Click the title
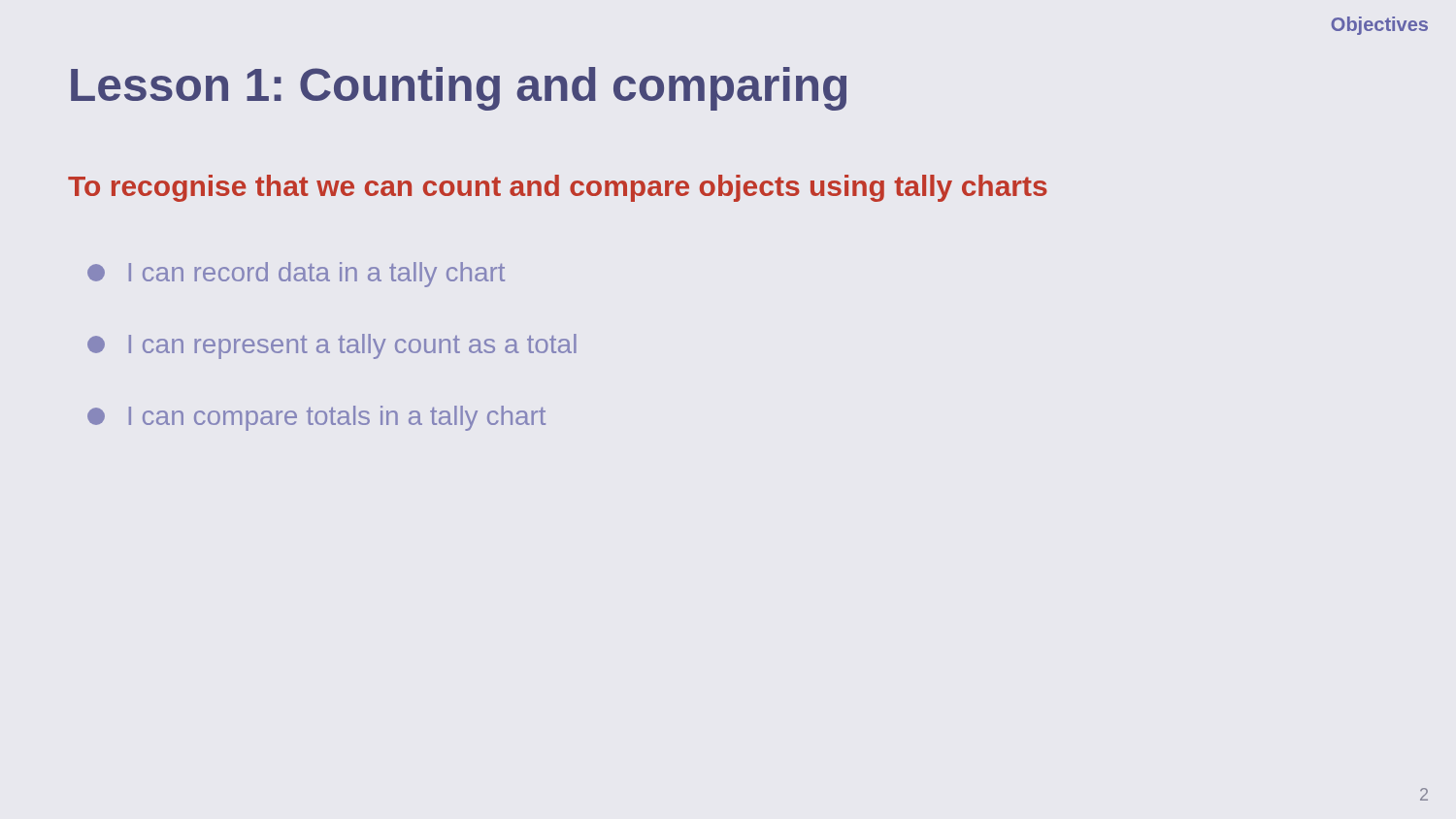This screenshot has width=1456, height=819. (459, 85)
